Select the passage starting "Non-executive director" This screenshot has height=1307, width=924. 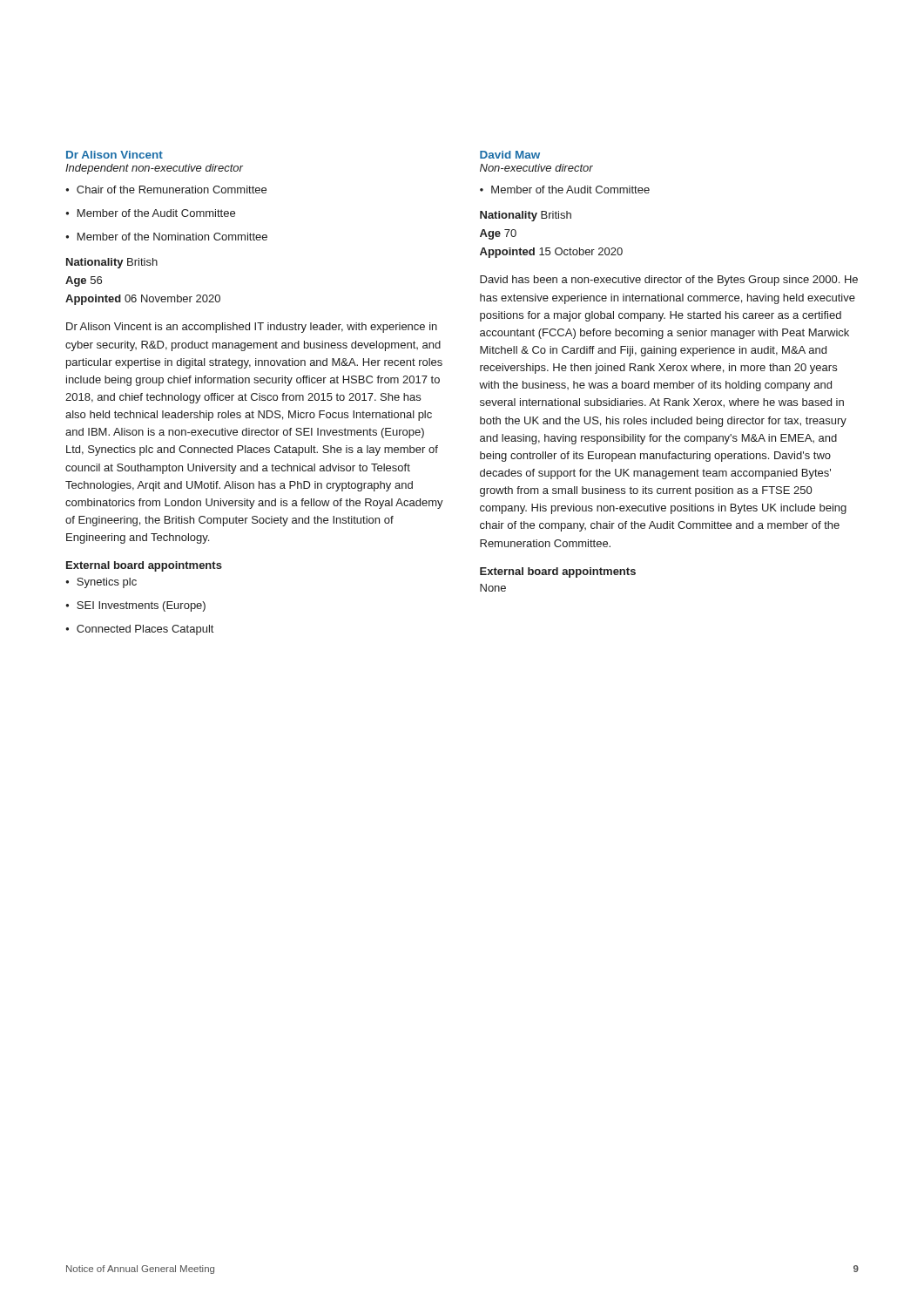click(536, 168)
